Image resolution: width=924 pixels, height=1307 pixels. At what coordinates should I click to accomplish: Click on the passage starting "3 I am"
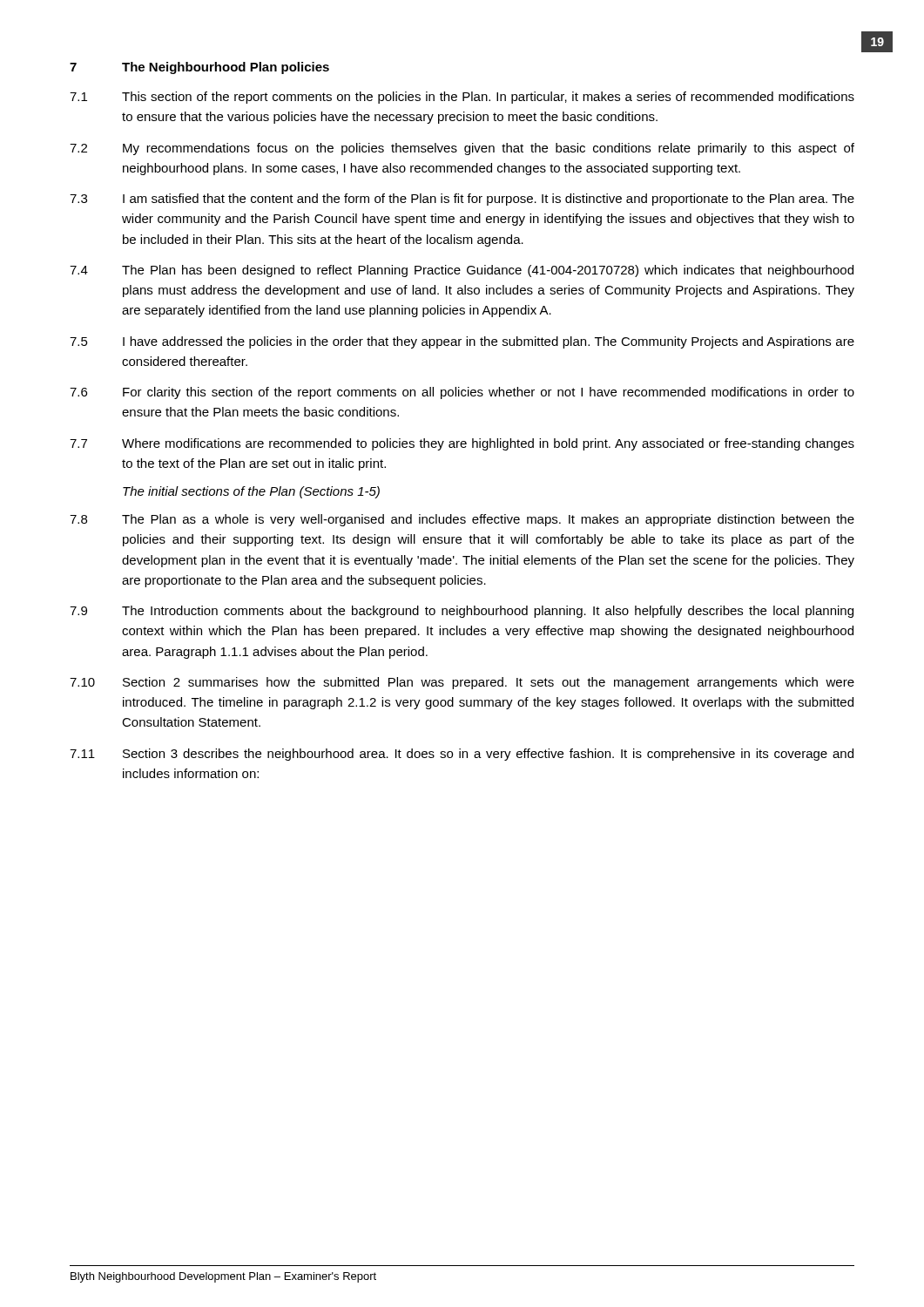click(x=462, y=219)
